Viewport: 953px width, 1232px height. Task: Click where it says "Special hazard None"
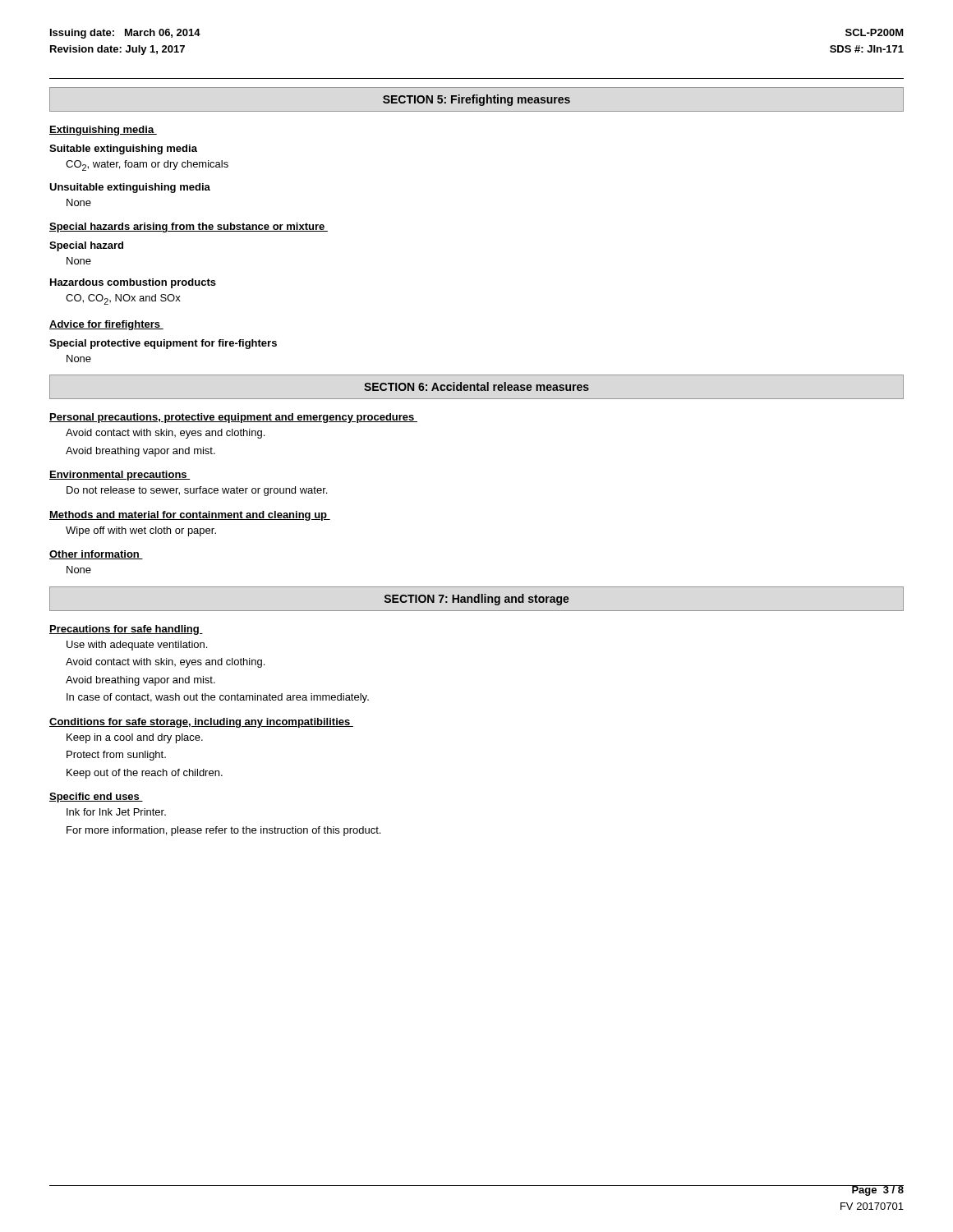86,246
